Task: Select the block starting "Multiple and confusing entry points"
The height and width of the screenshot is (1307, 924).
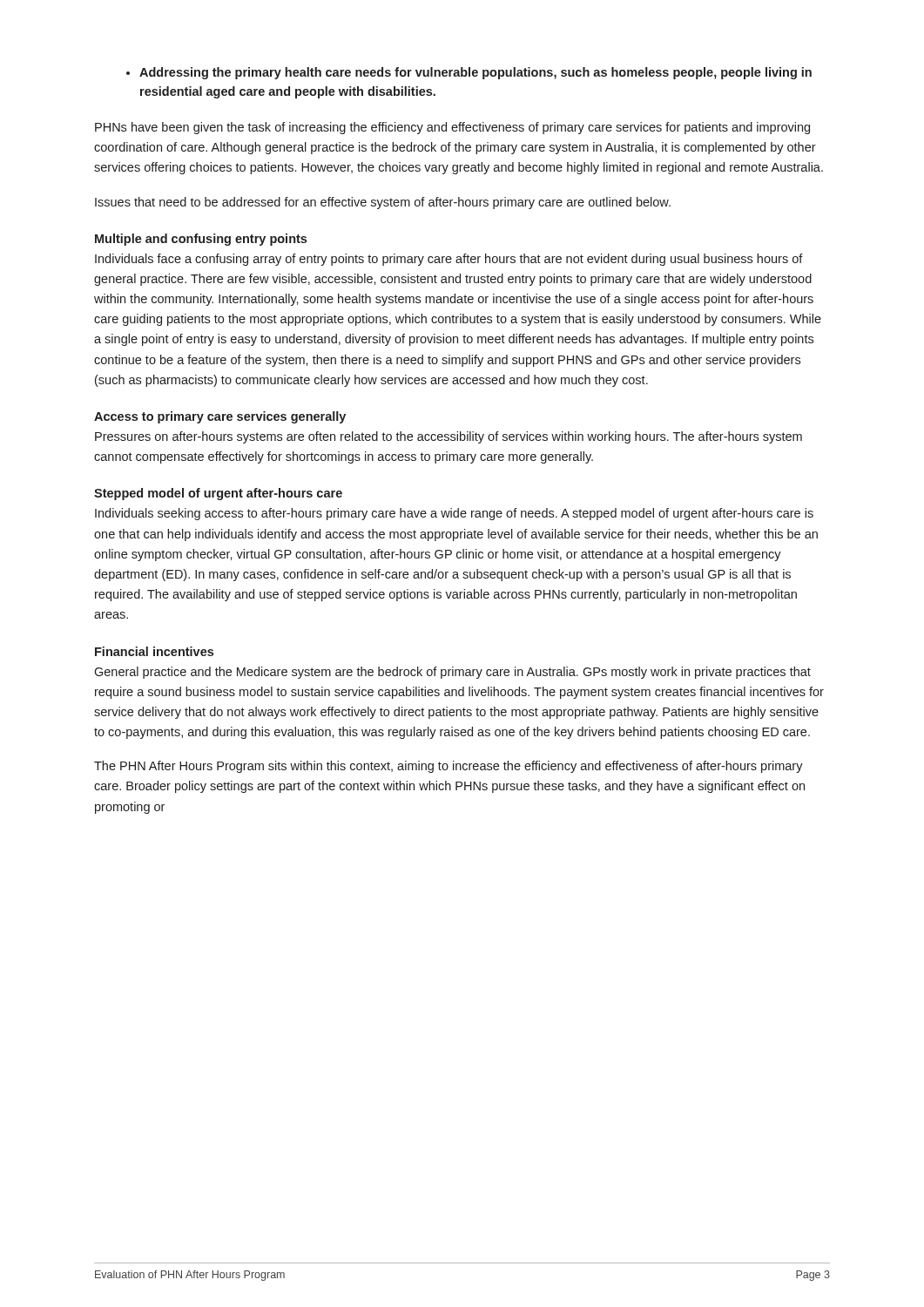Action: [x=201, y=238]
